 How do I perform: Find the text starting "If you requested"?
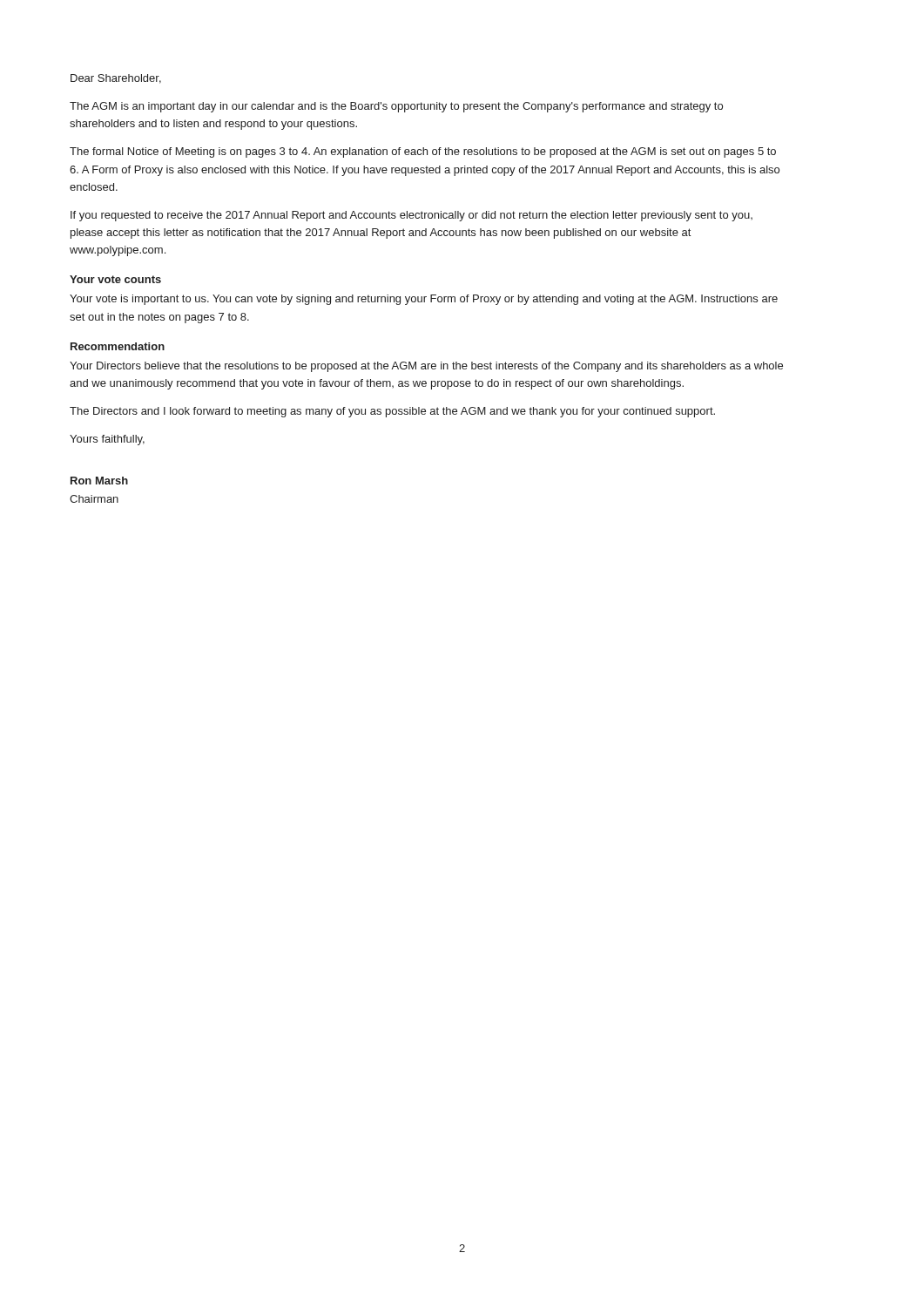(x=411, y=232)
